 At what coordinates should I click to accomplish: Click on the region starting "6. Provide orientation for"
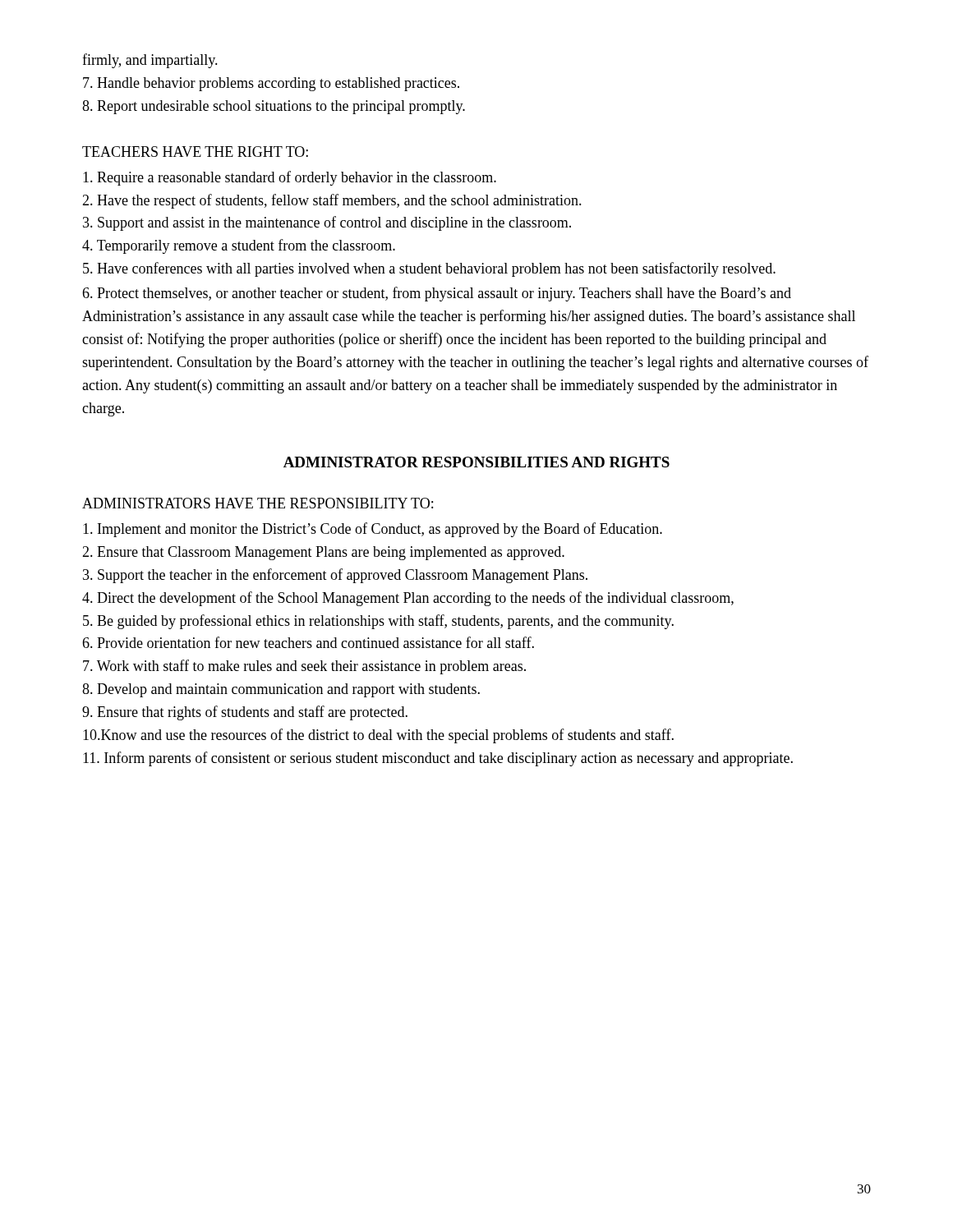(x=308, y=643)
